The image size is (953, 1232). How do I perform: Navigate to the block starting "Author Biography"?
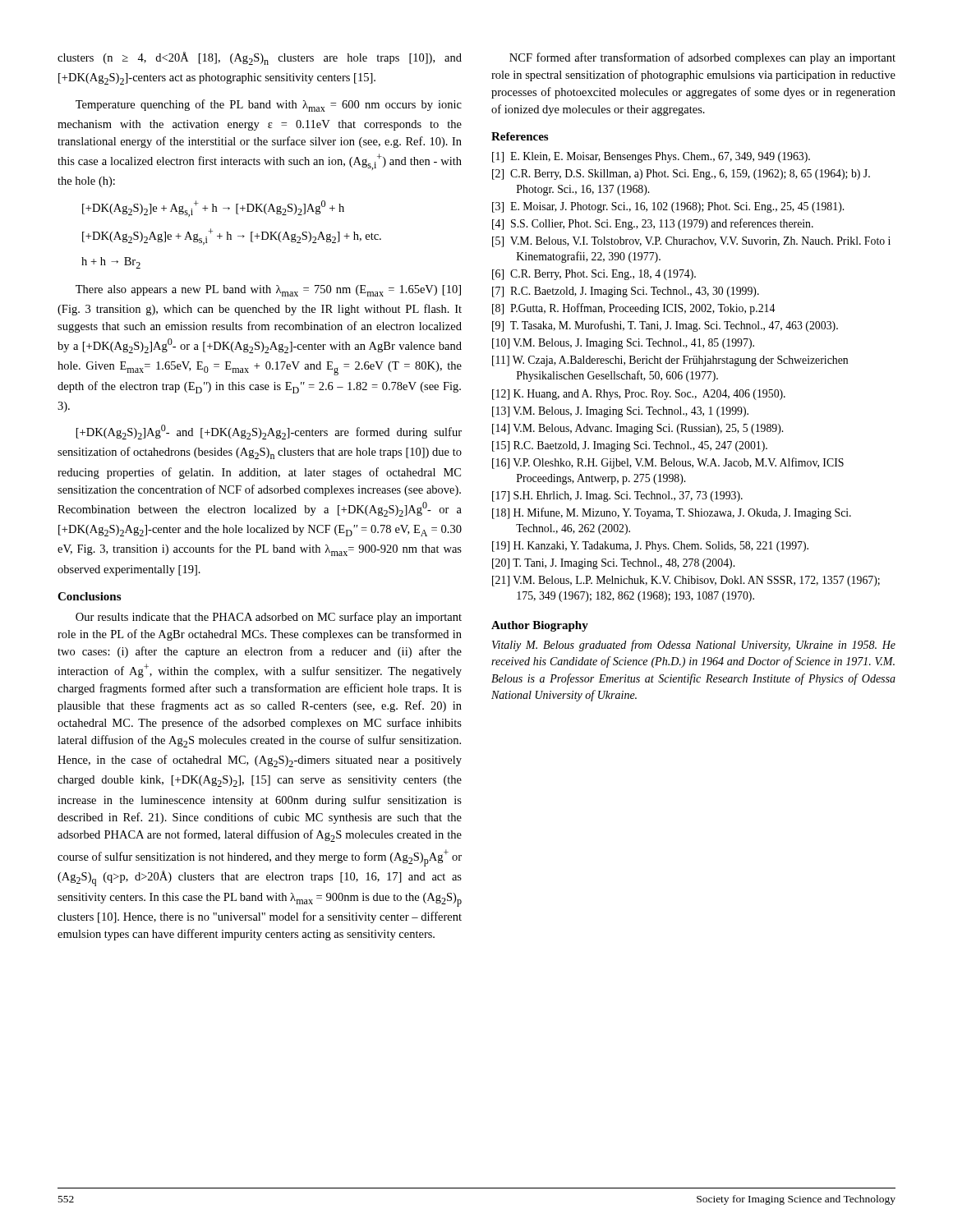click(x=540, y=625)
